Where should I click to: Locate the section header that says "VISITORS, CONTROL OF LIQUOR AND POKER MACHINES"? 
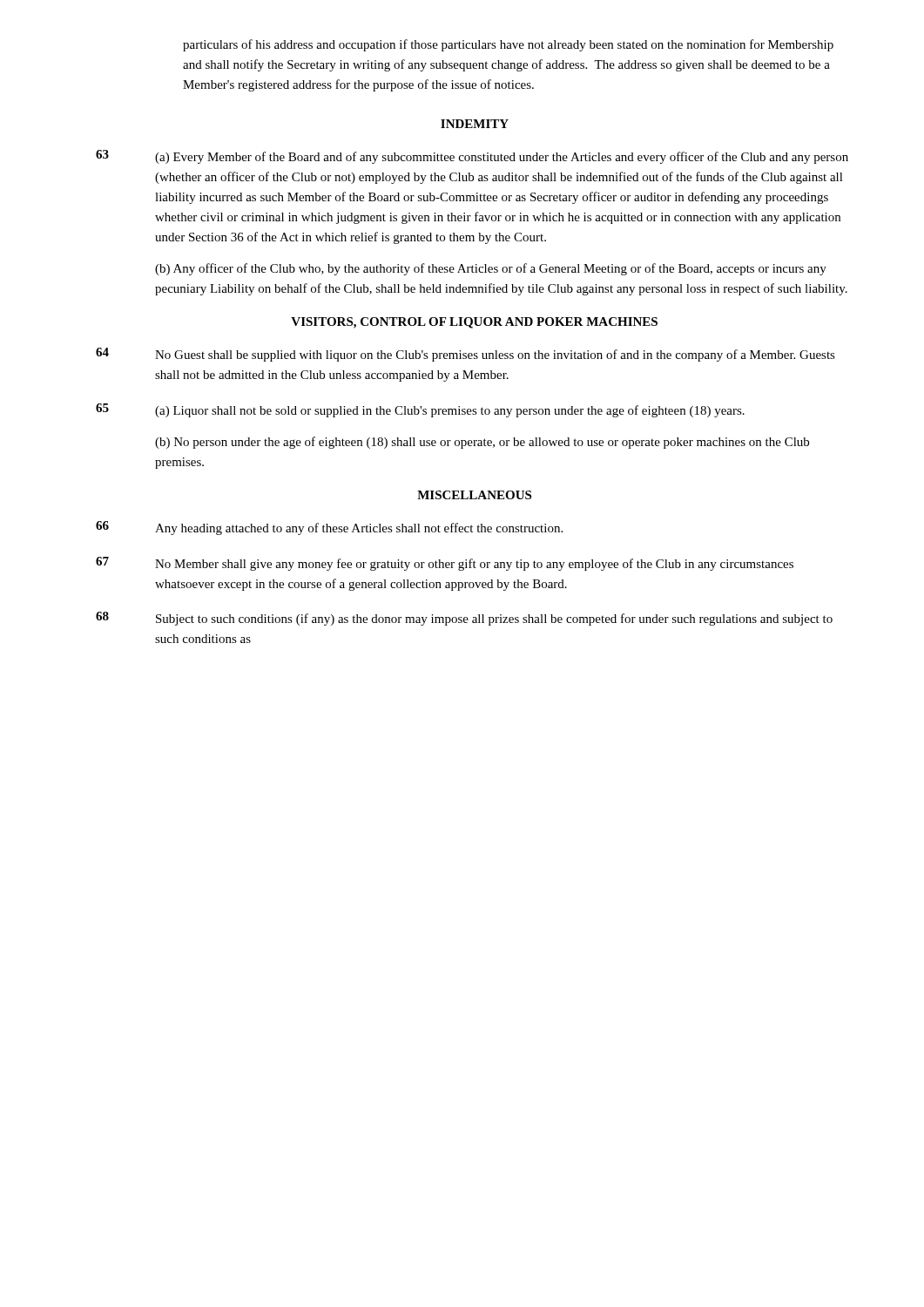(475, 321)
